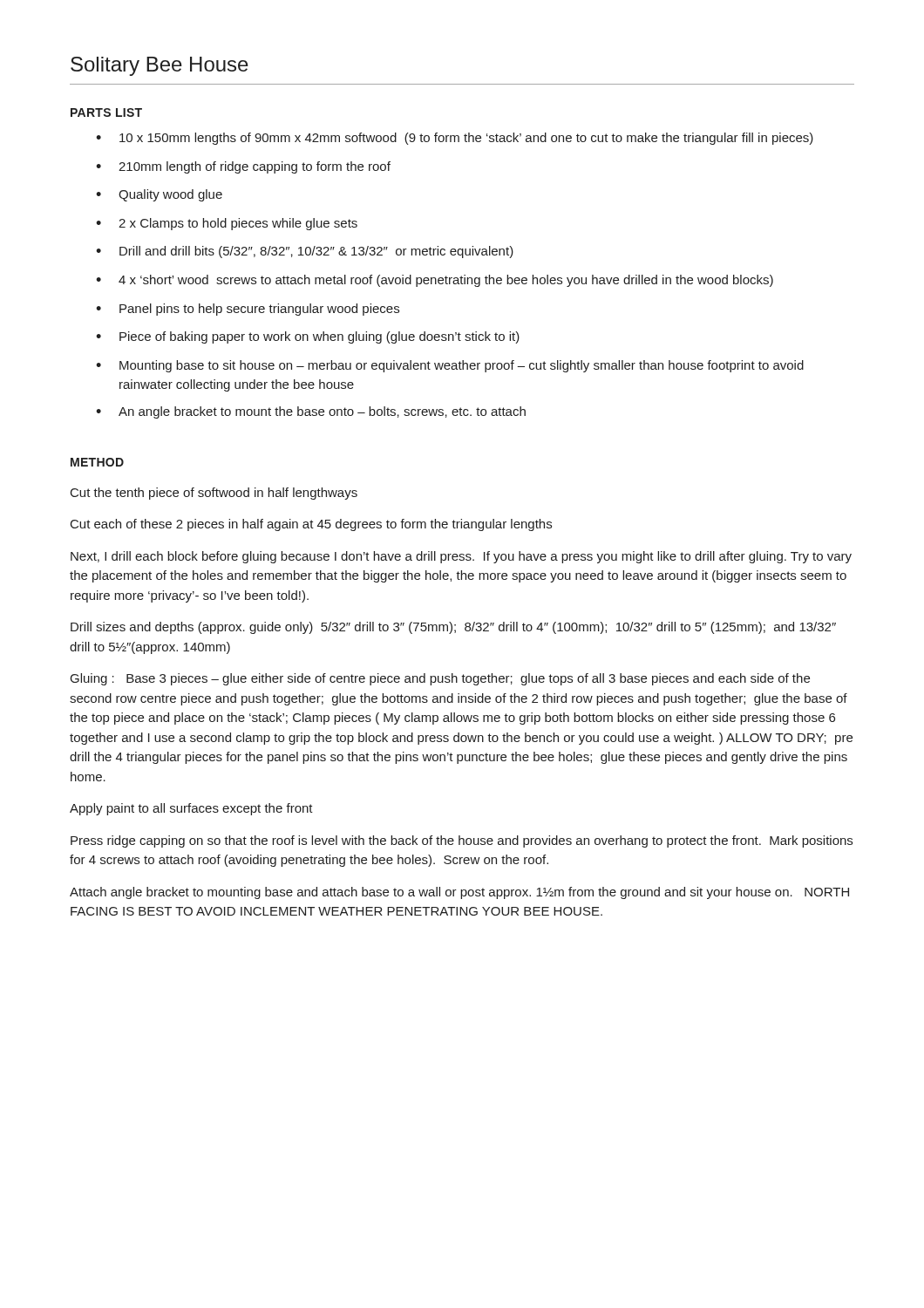Click on the text starting "• Panel pins to help secure triangular"
The height and width of the screenshot is (1308, 924).
coord(248,310)
